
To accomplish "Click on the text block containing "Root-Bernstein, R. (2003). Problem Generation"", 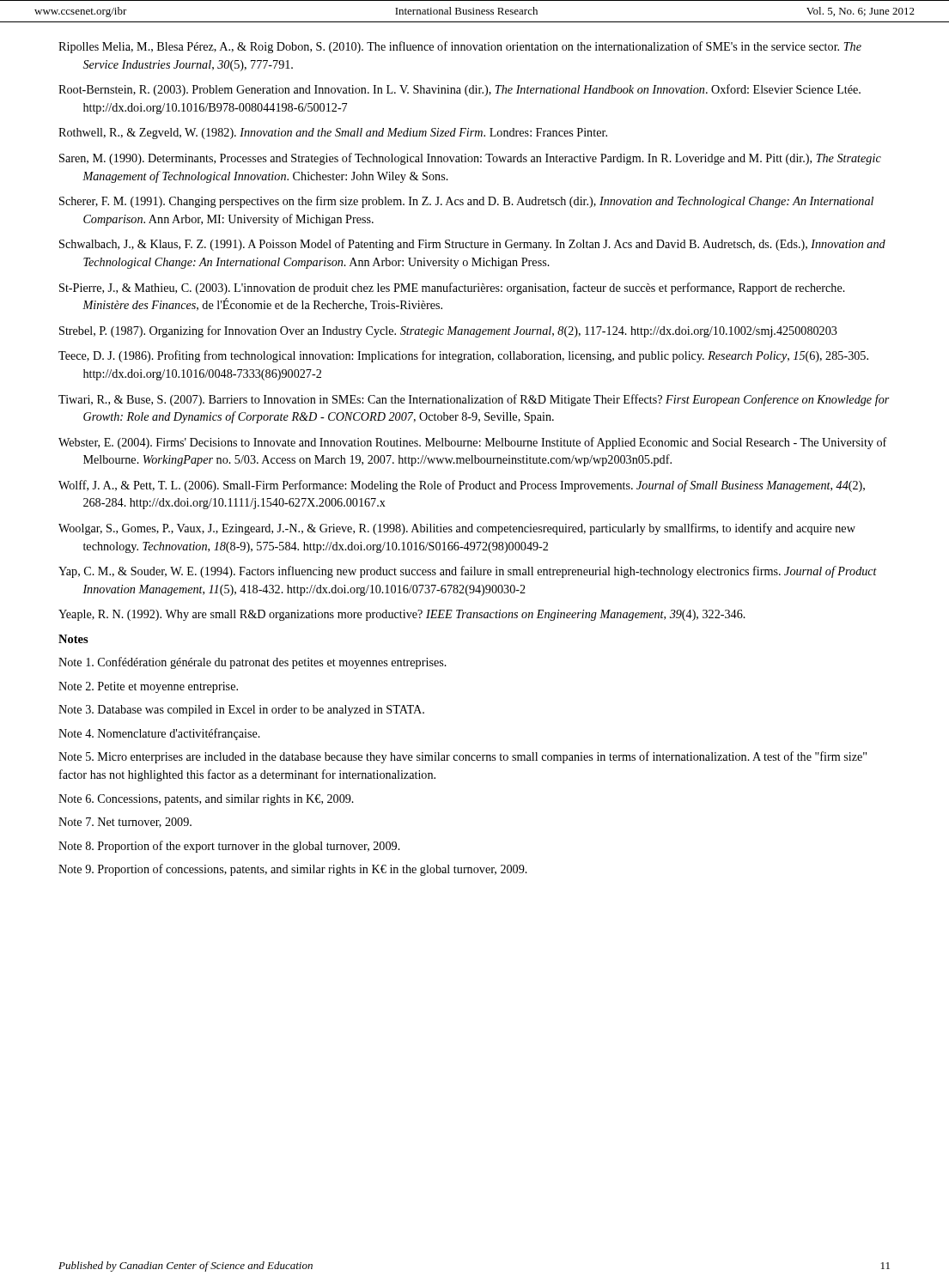I will coord(460,98).
